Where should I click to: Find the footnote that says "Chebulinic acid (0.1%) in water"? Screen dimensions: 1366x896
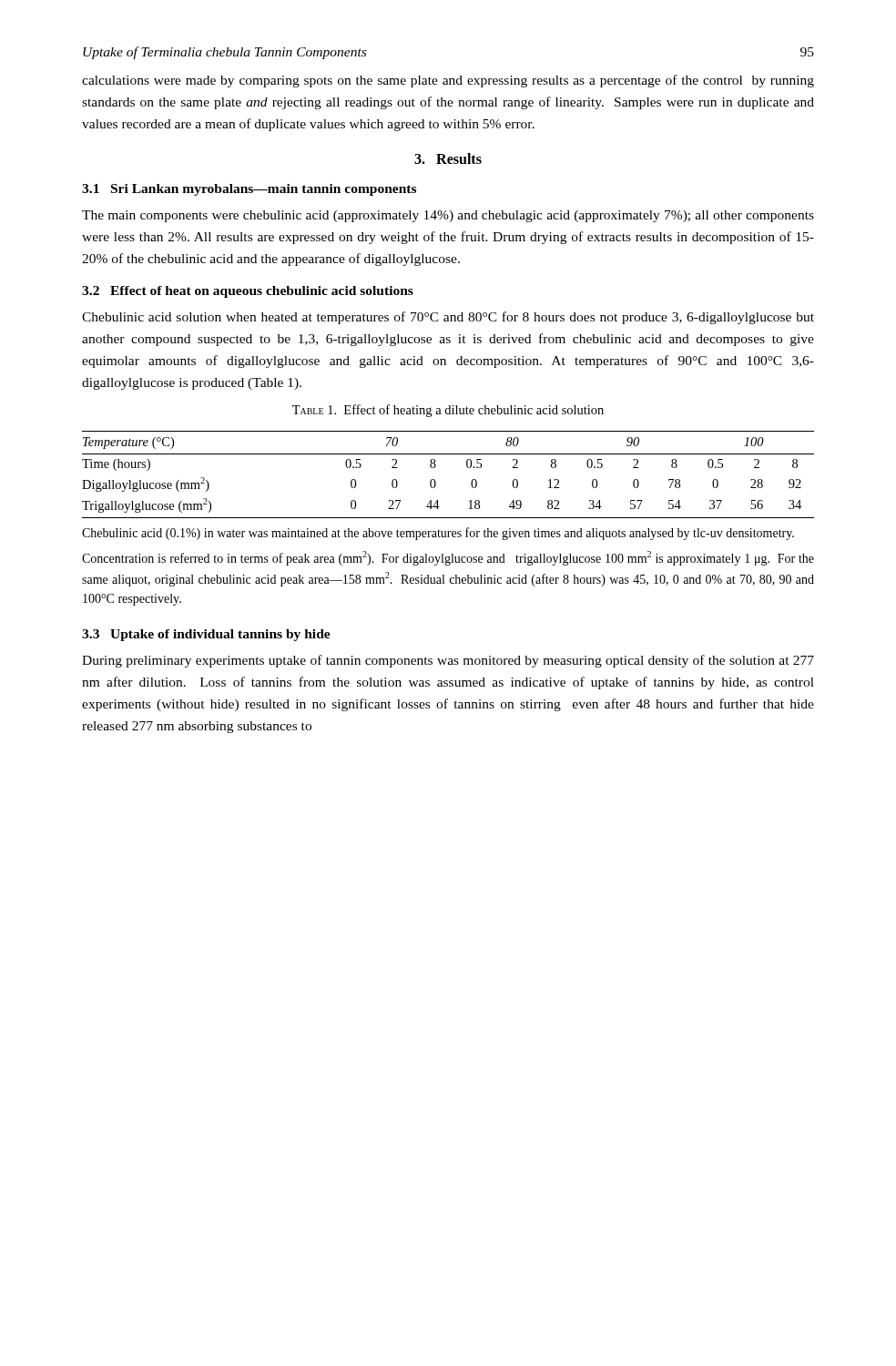point(448,566)
